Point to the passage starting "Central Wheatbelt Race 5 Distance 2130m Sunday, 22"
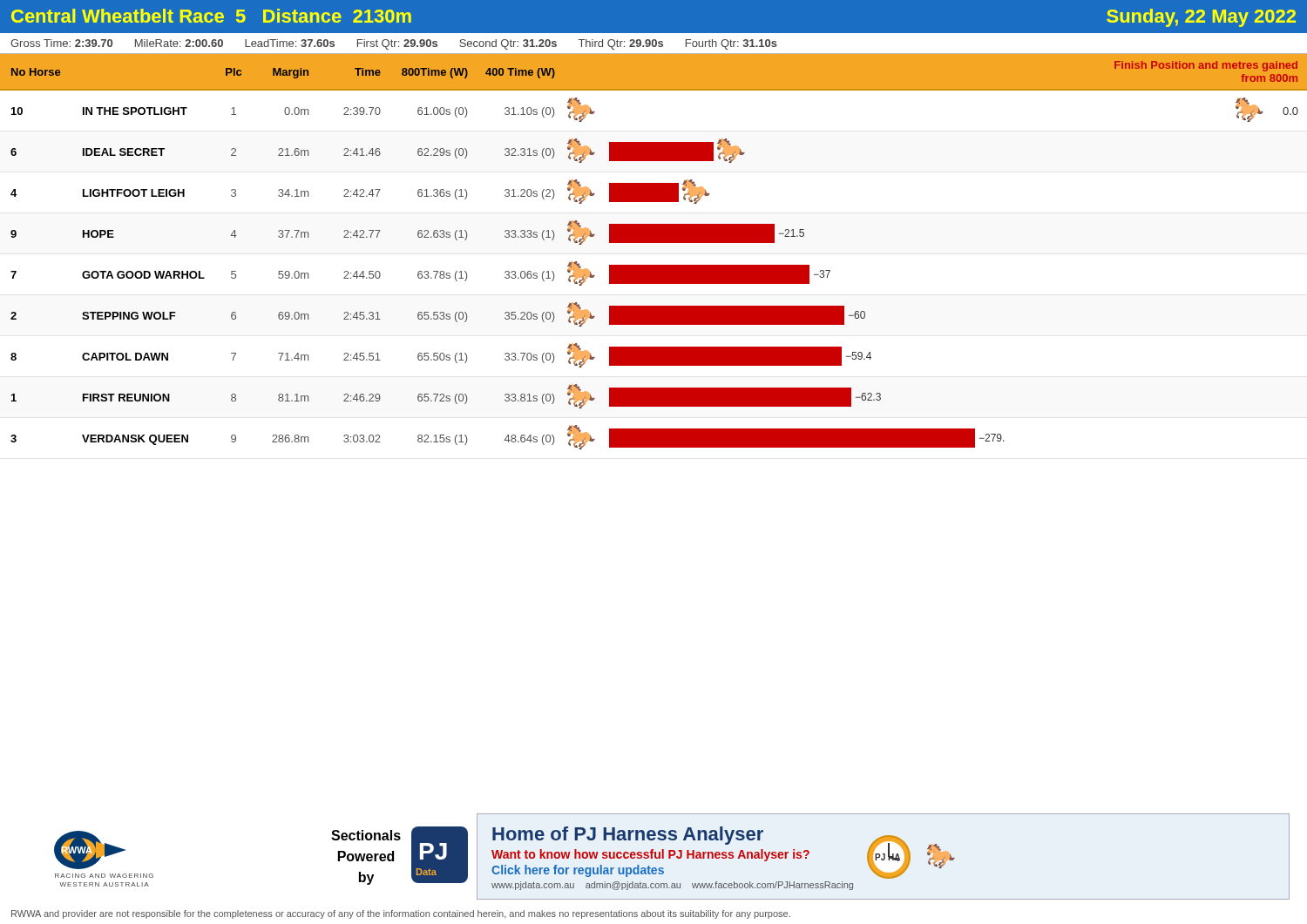Screen dimensions: 924x1307 (x=219, y=18)
